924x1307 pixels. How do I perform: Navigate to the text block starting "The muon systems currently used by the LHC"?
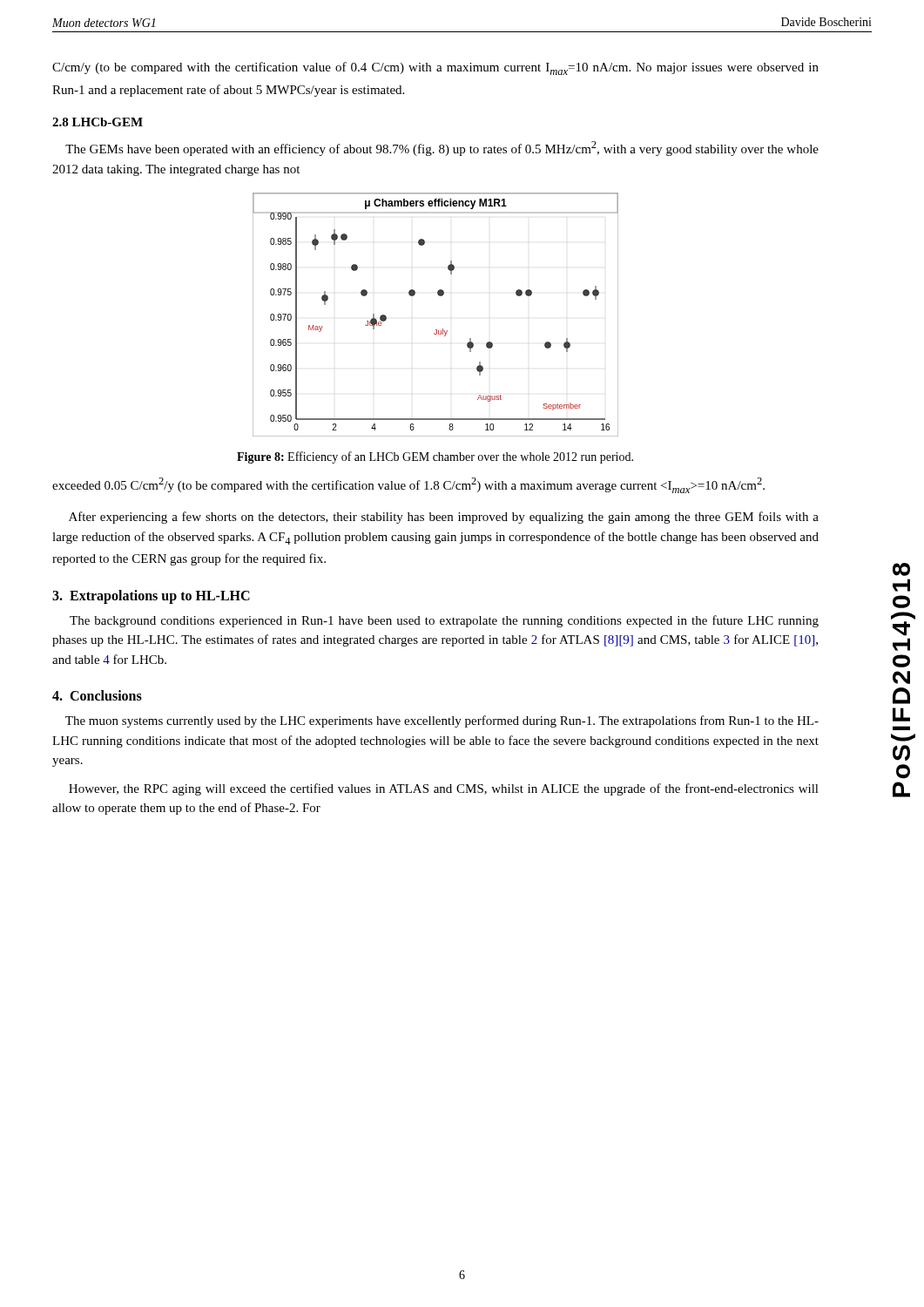pyautogui.click(x=435, y=740)
